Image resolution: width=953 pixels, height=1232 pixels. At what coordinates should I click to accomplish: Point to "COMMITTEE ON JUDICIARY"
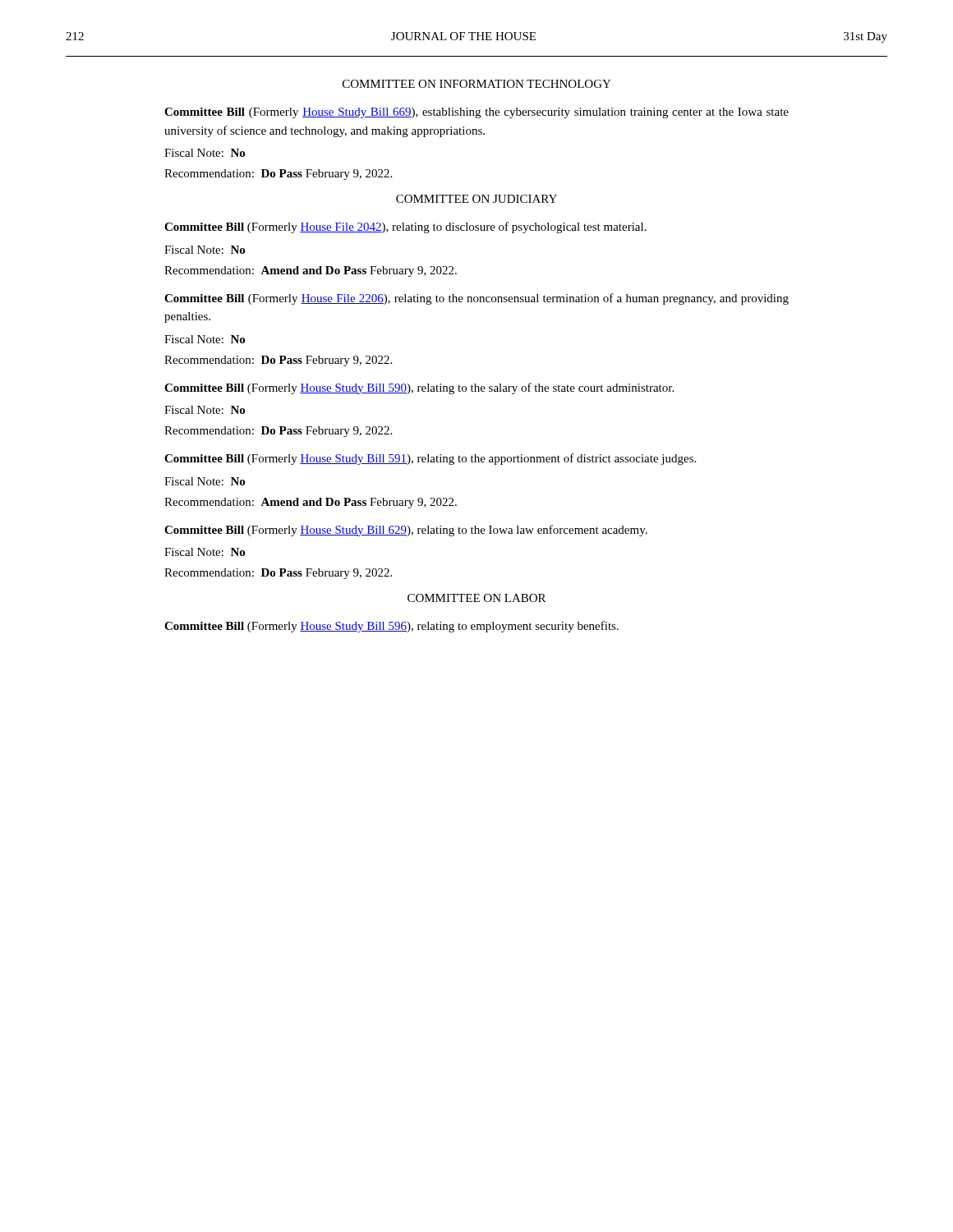476,199
